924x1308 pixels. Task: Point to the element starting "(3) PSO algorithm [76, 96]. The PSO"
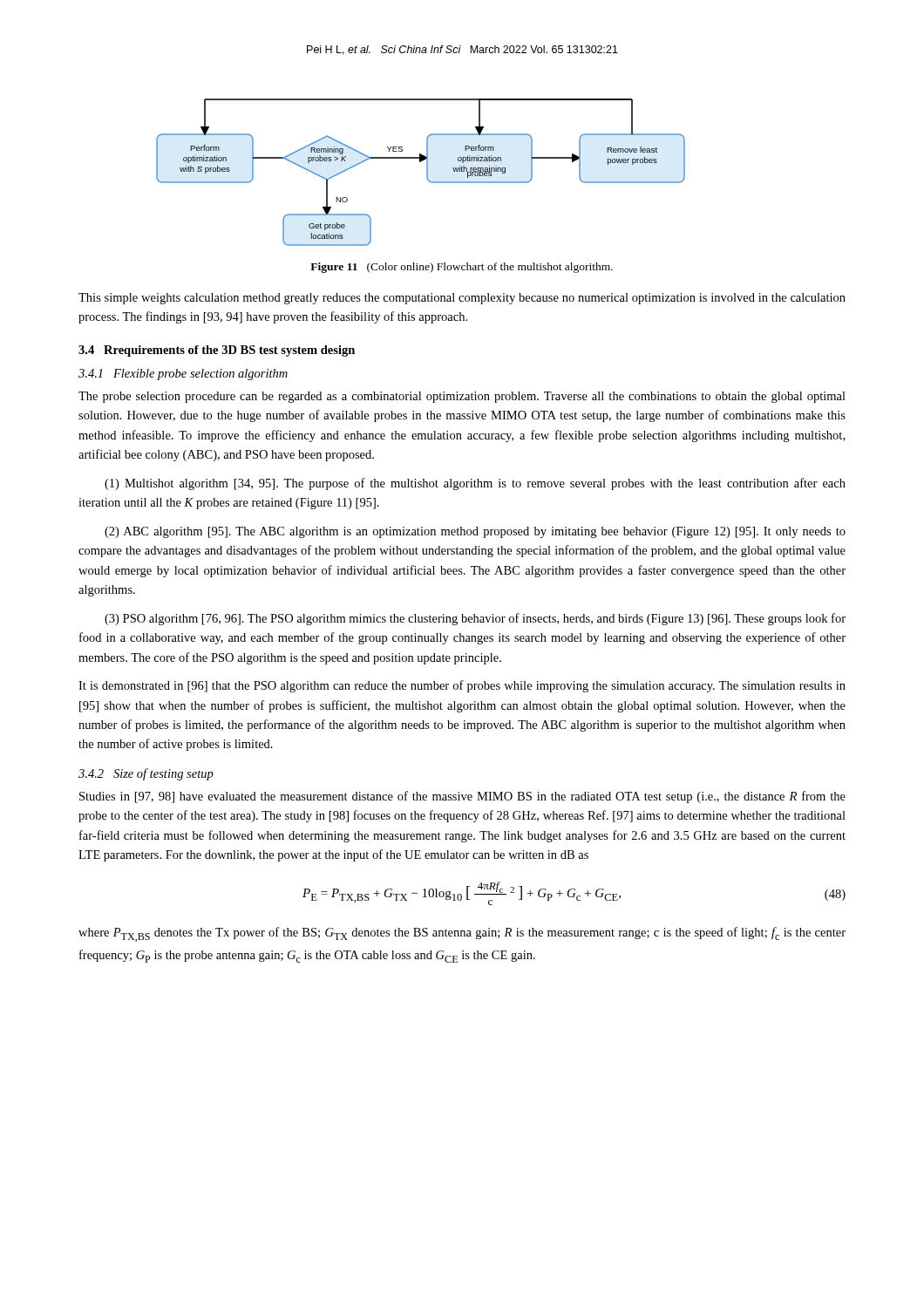[462, 638]
